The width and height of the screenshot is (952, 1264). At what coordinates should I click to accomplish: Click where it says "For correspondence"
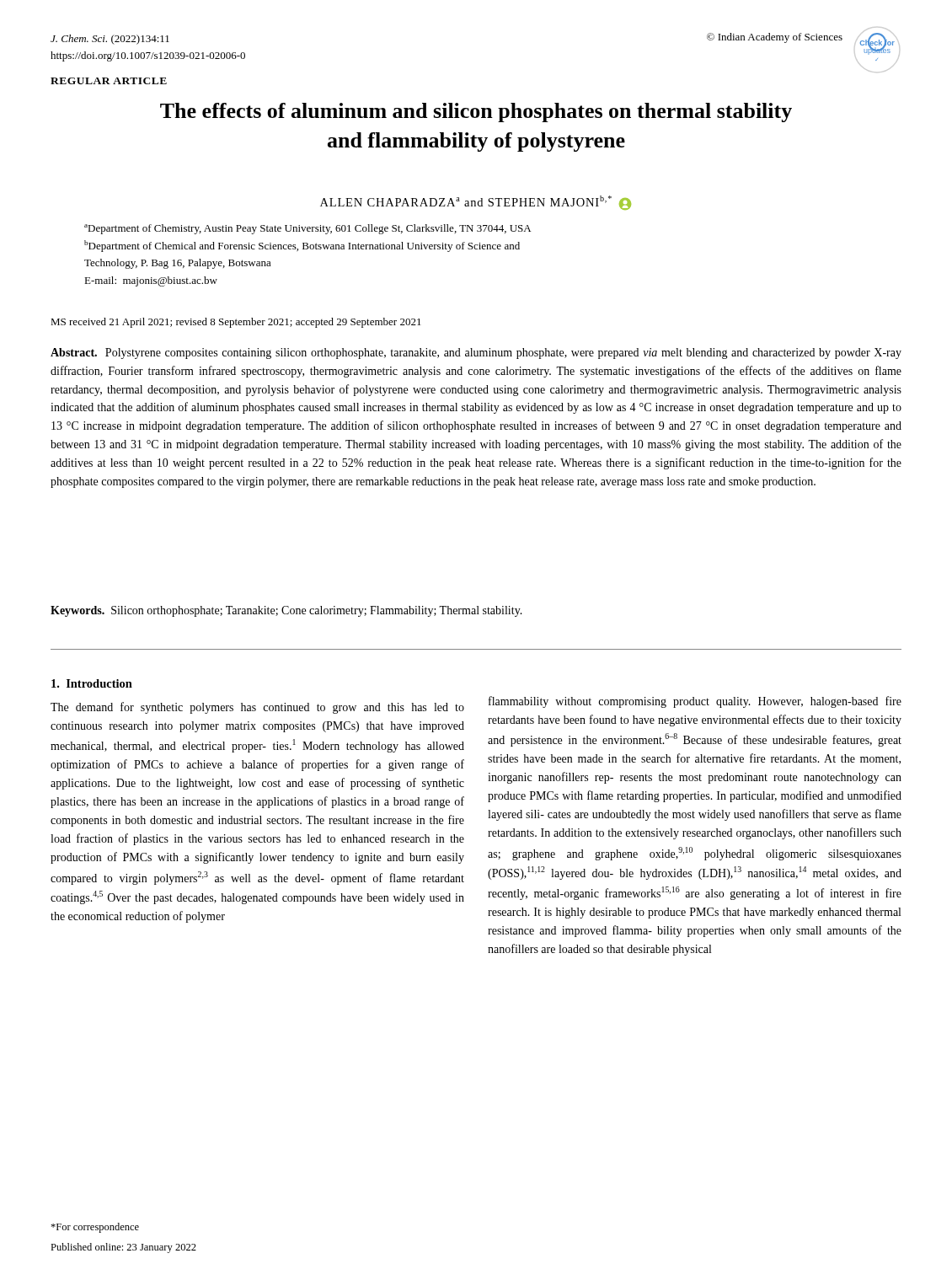coord(95,1227)
